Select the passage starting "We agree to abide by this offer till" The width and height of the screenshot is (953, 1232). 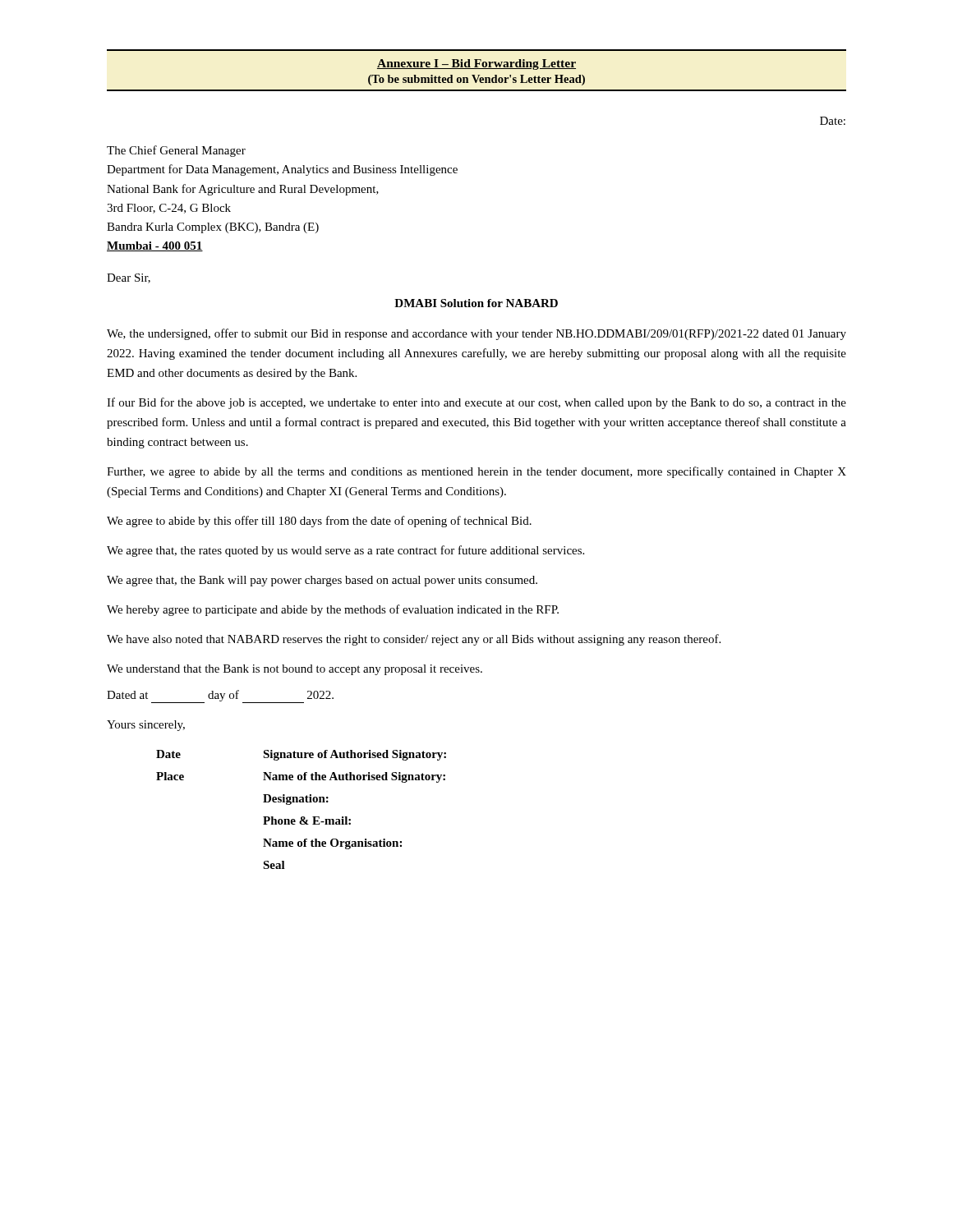coord(319,520)
